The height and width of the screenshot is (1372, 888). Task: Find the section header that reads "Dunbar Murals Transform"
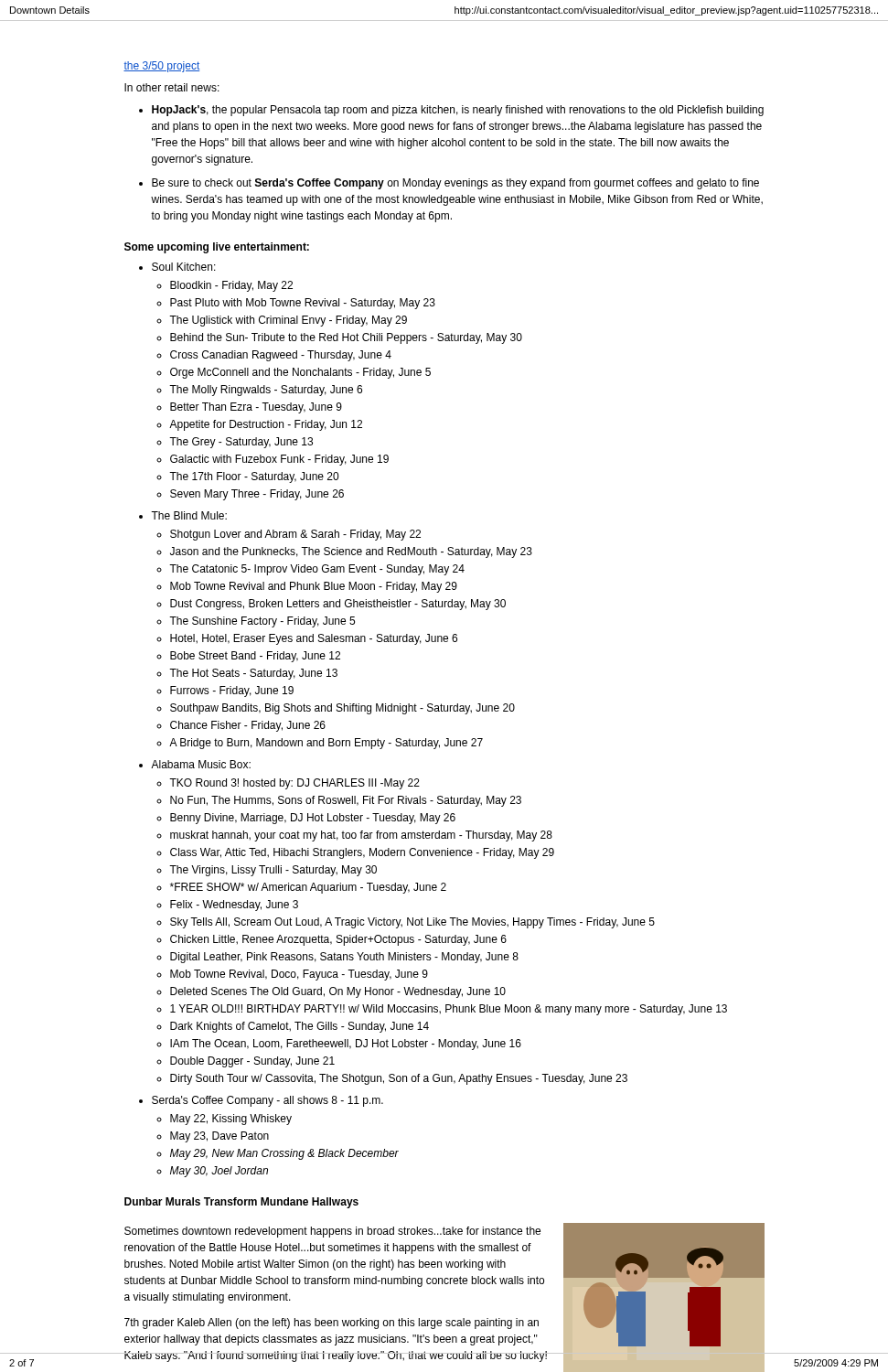click(241, 1202)
